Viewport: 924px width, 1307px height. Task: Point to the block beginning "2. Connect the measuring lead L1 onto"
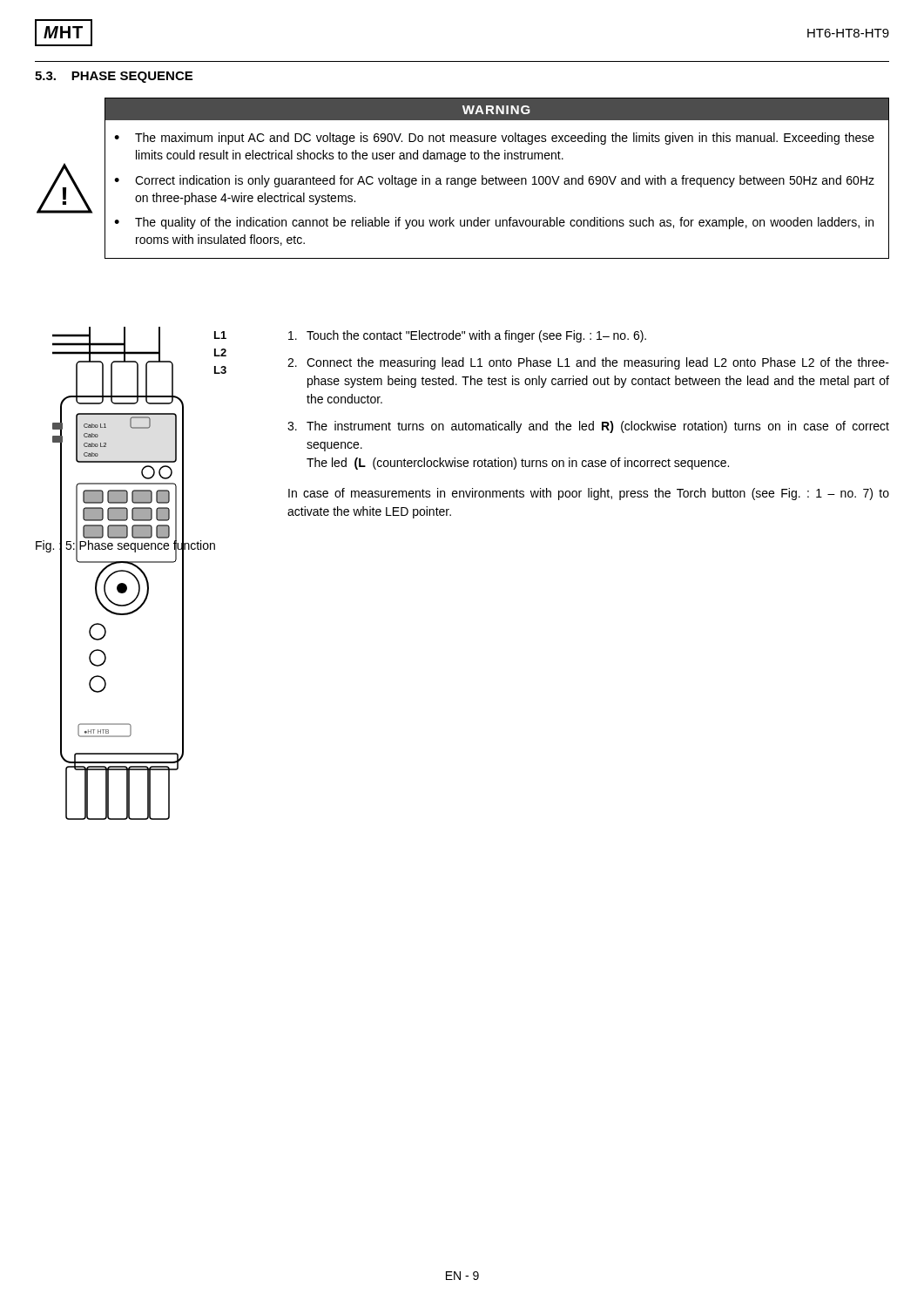point(588,381)
